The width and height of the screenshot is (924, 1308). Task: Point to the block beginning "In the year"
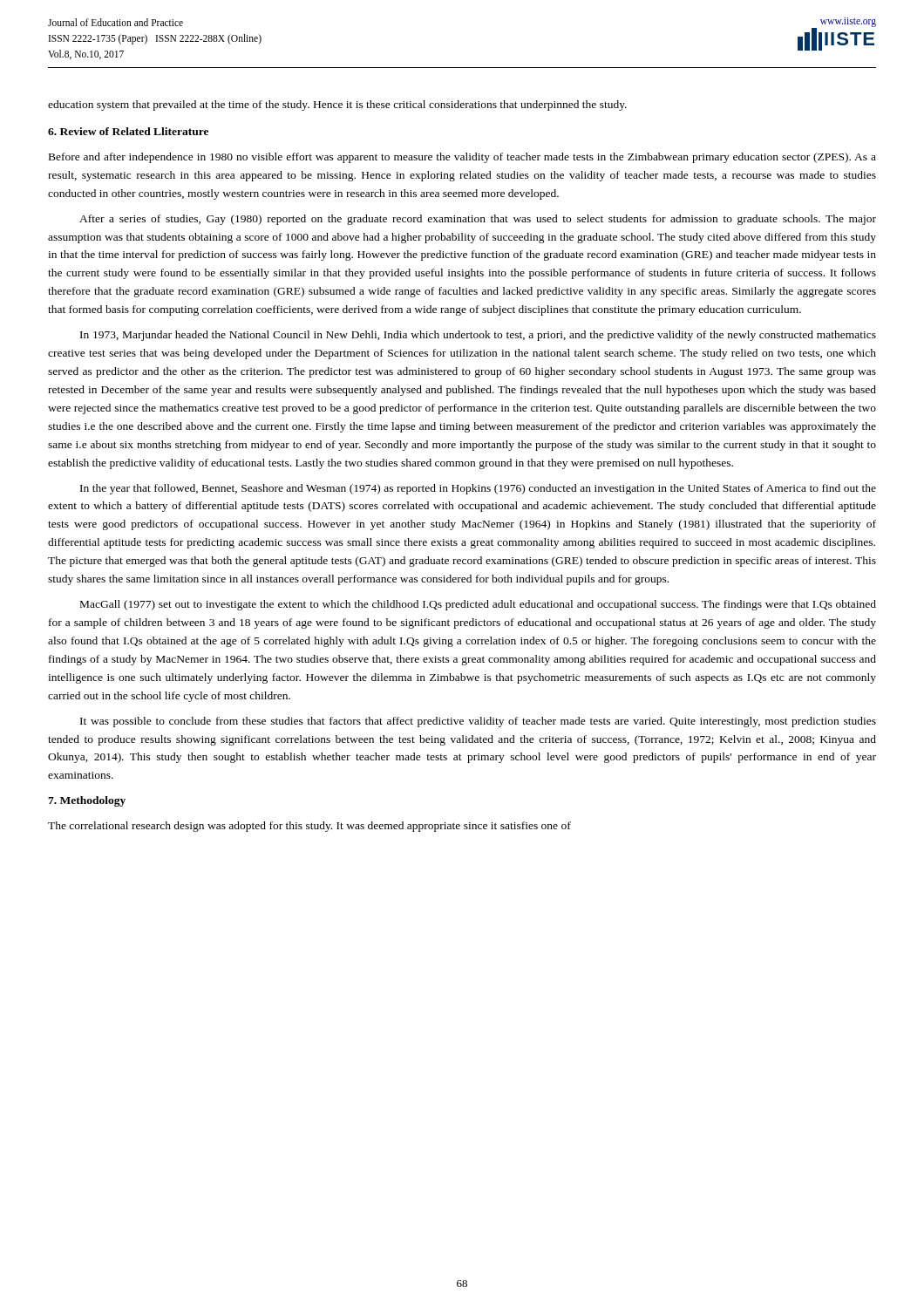tap(462, 534)
